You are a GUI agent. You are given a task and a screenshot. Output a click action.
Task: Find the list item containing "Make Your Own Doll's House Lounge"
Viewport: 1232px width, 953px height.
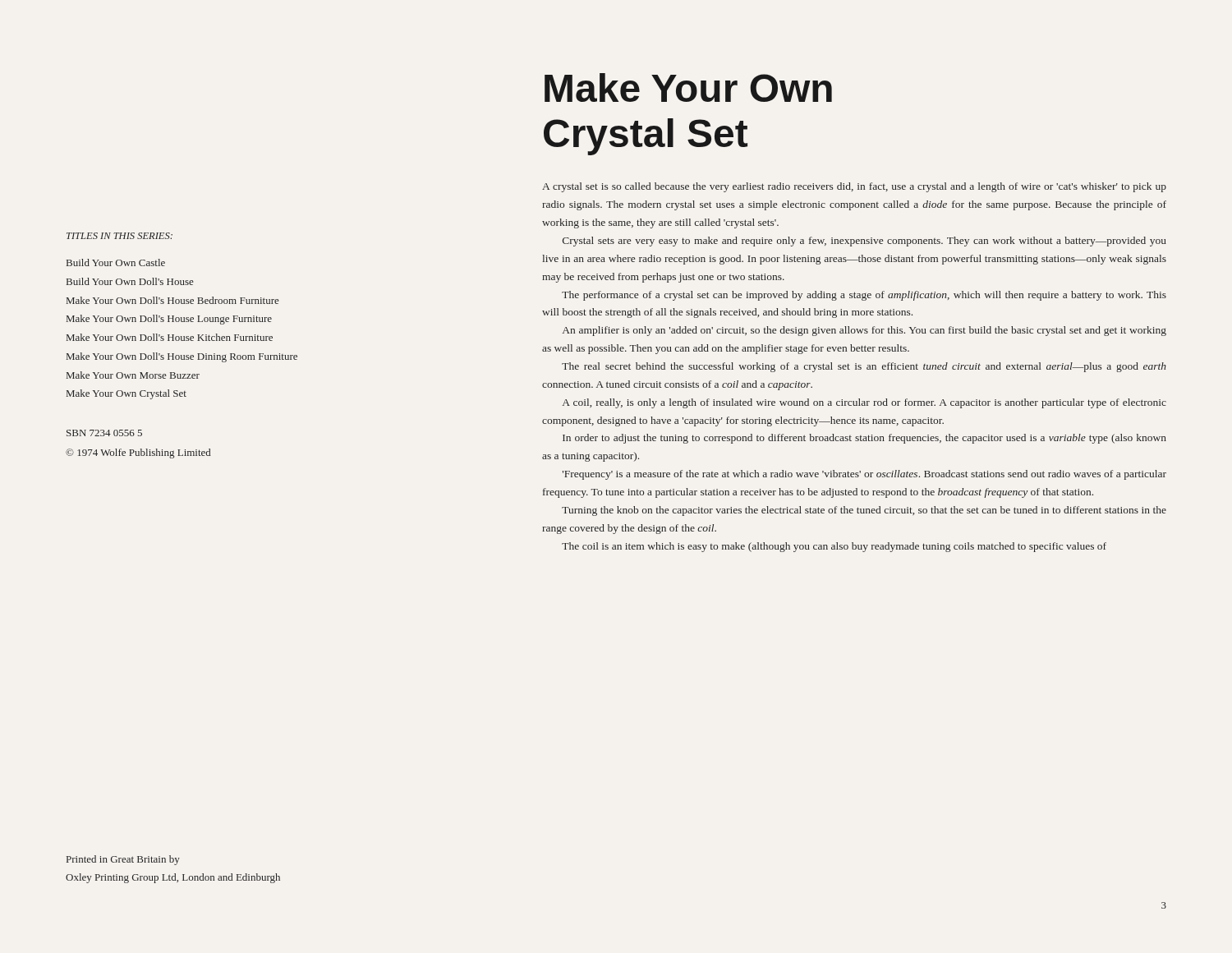169,319
